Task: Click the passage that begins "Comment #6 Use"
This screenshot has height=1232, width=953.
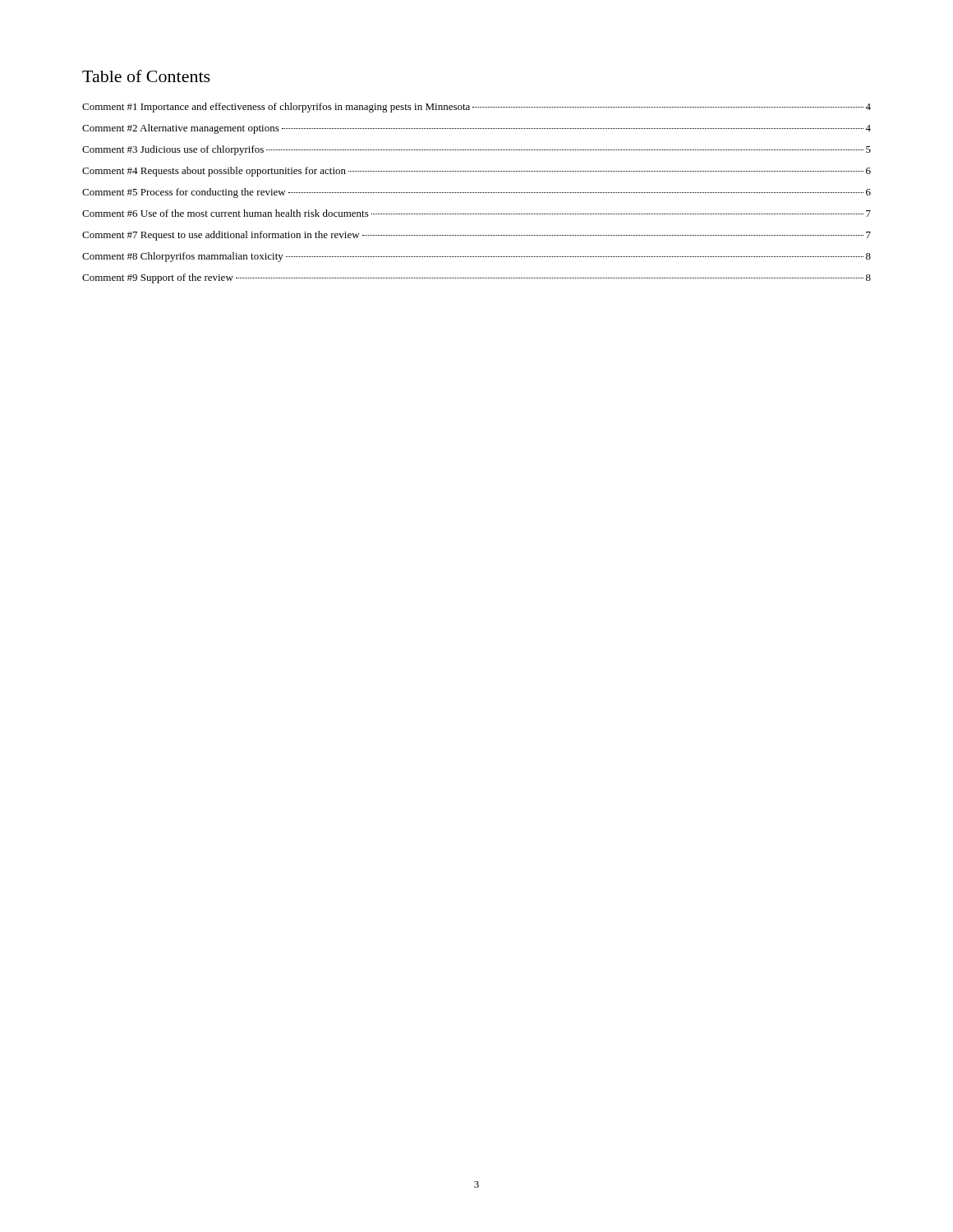Action: [x=476, y=214]
